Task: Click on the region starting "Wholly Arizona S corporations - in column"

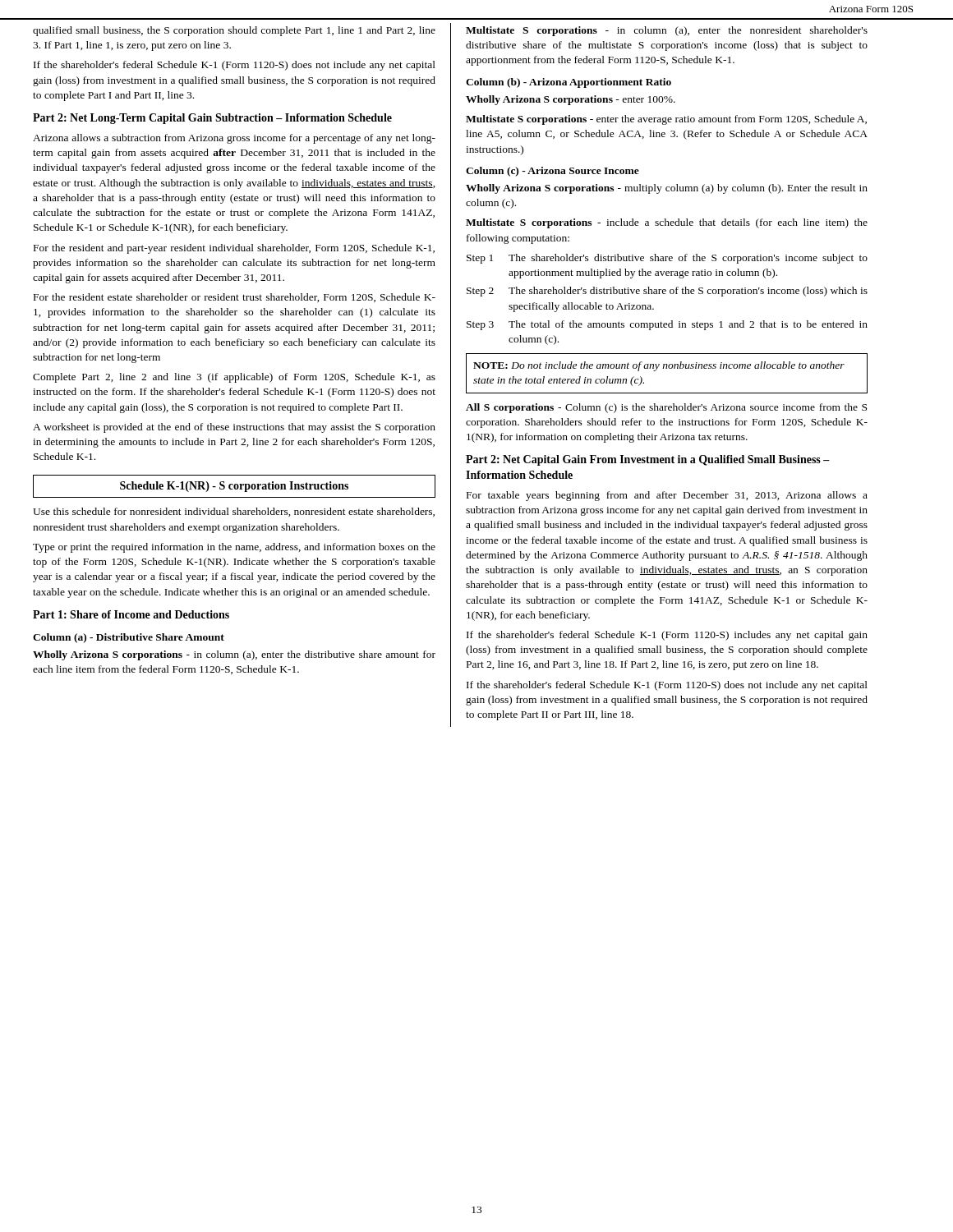Action: tap(234, 662)
